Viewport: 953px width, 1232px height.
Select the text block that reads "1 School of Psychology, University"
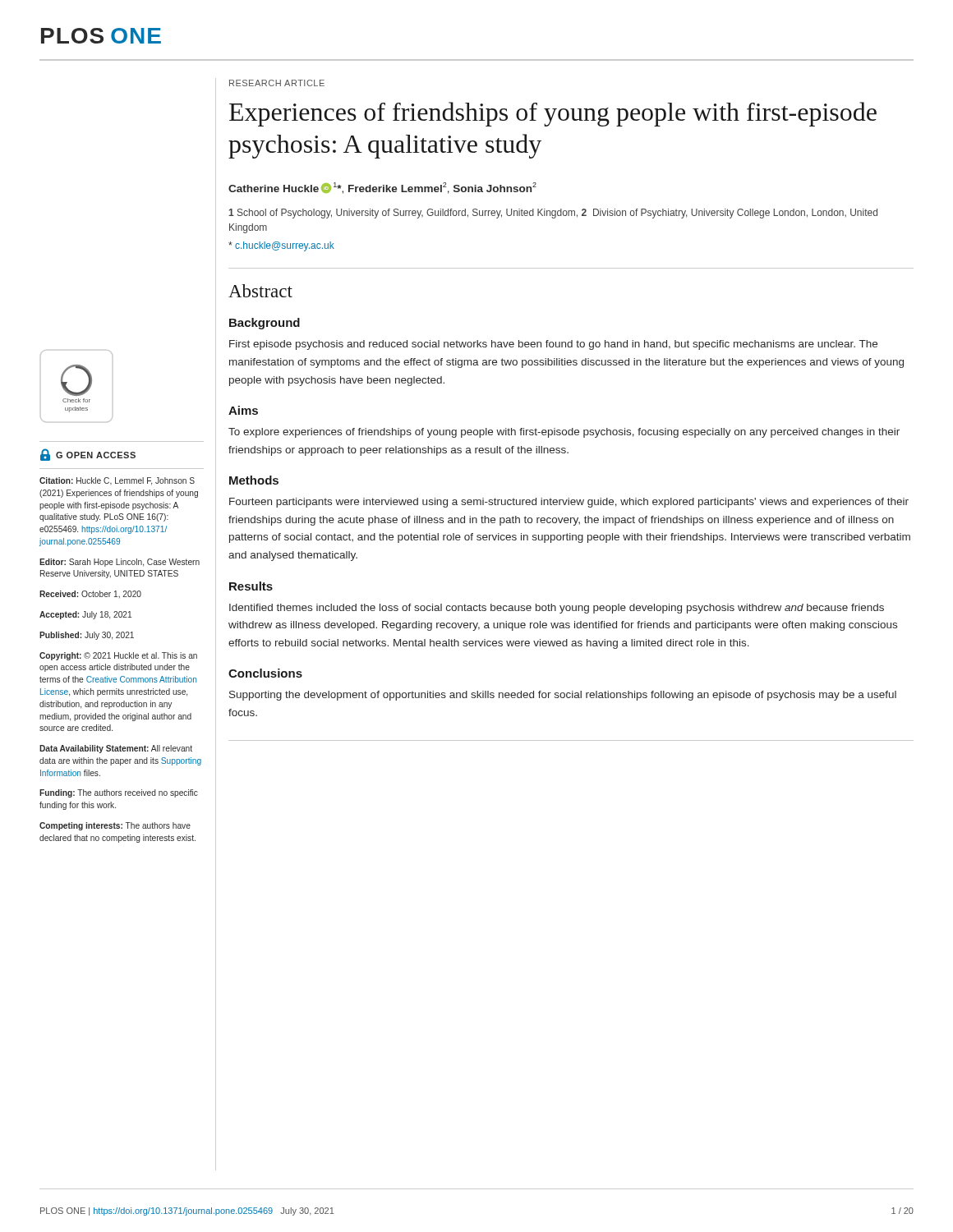553,220
